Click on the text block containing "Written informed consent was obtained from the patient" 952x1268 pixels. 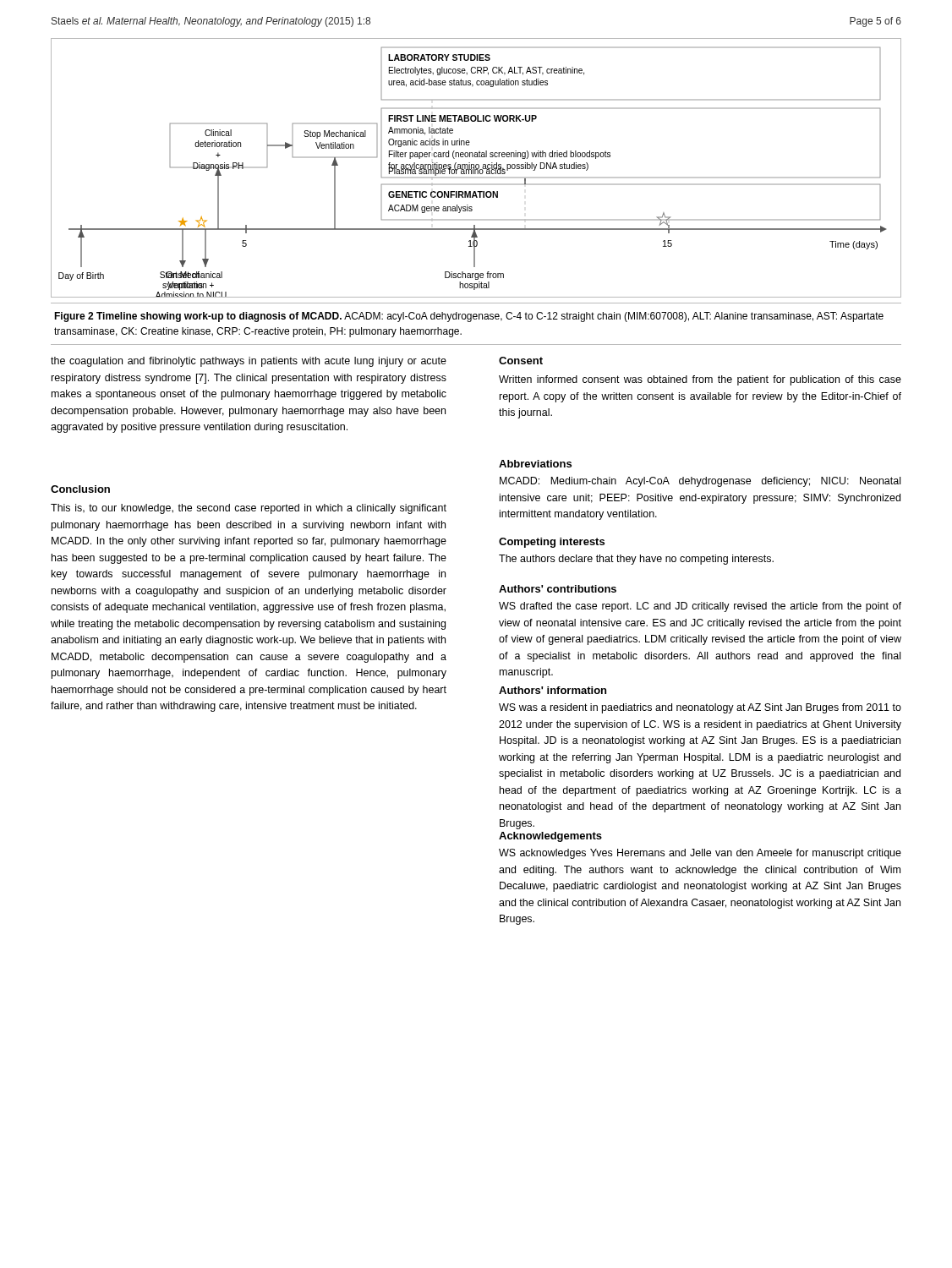click(x=700, y=396)
